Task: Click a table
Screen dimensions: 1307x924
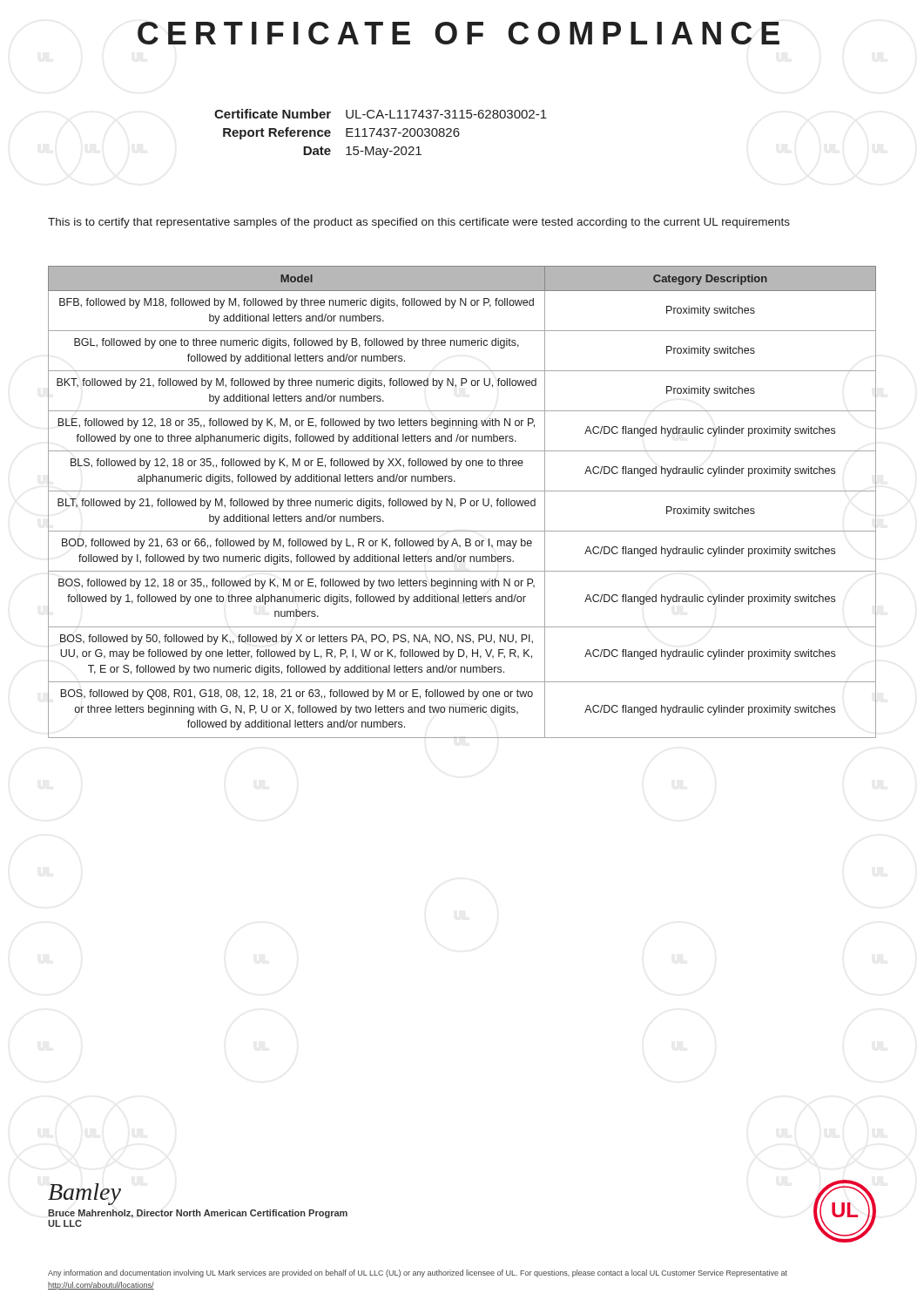Action: pos(462,502)
